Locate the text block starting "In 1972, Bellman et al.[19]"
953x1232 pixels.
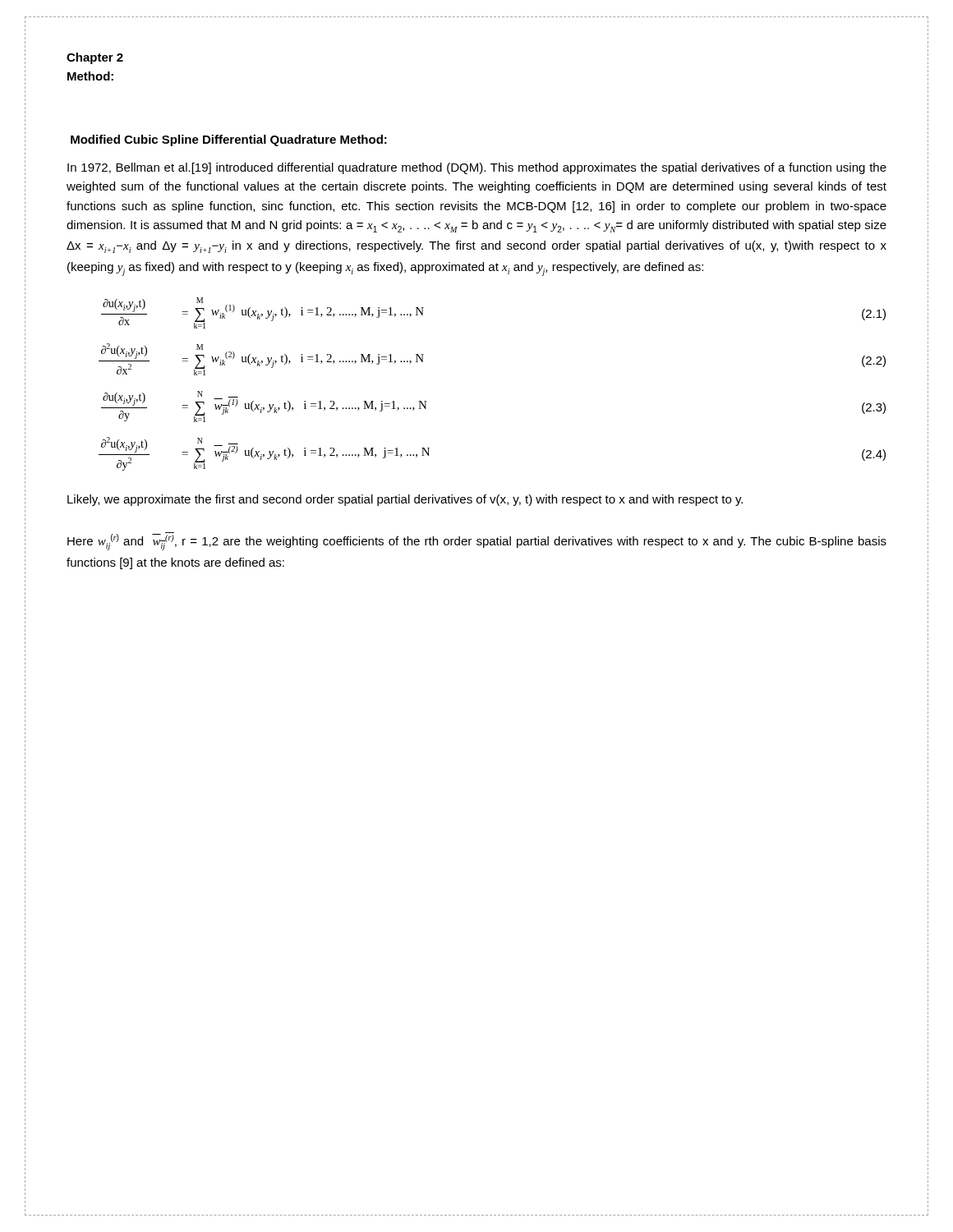point(476,218)
